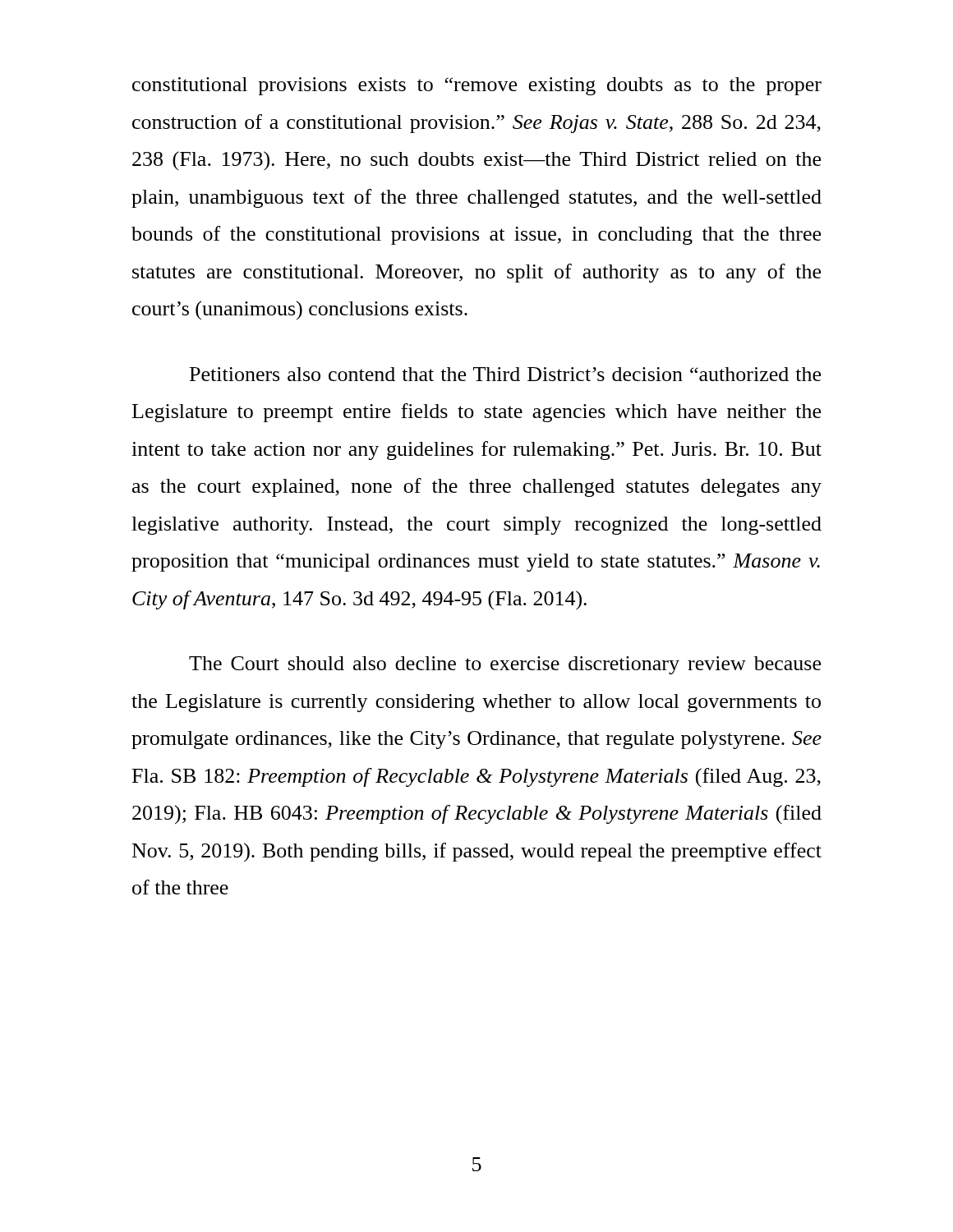Click on the text starting "The Court should also decline to exercise"
The image size is (953, 1232).
(x=476, y=775)
